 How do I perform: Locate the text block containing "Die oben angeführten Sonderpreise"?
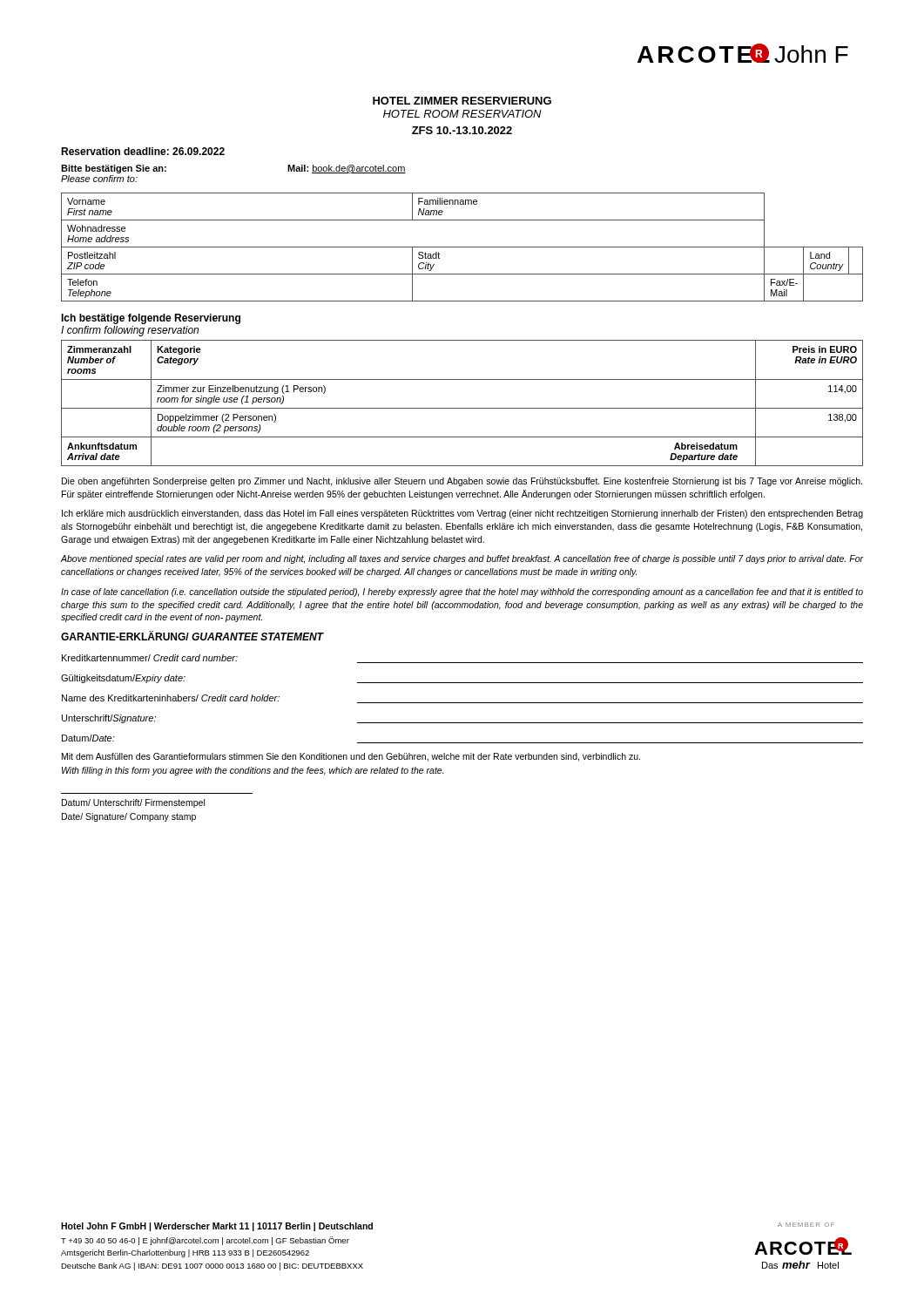pos(462,487)
